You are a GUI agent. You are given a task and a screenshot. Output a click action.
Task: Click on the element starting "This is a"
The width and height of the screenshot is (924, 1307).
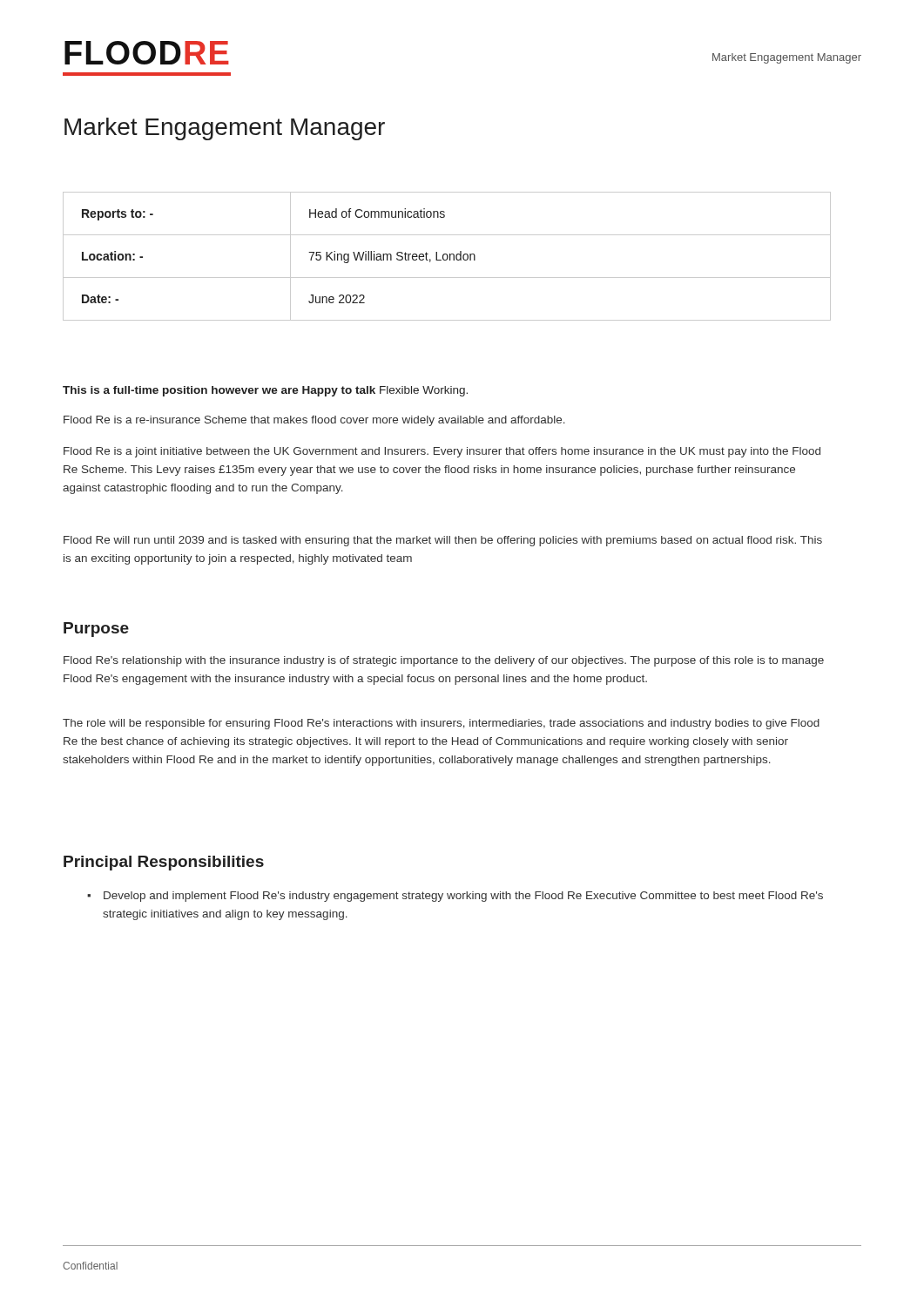tap(266, 390)
